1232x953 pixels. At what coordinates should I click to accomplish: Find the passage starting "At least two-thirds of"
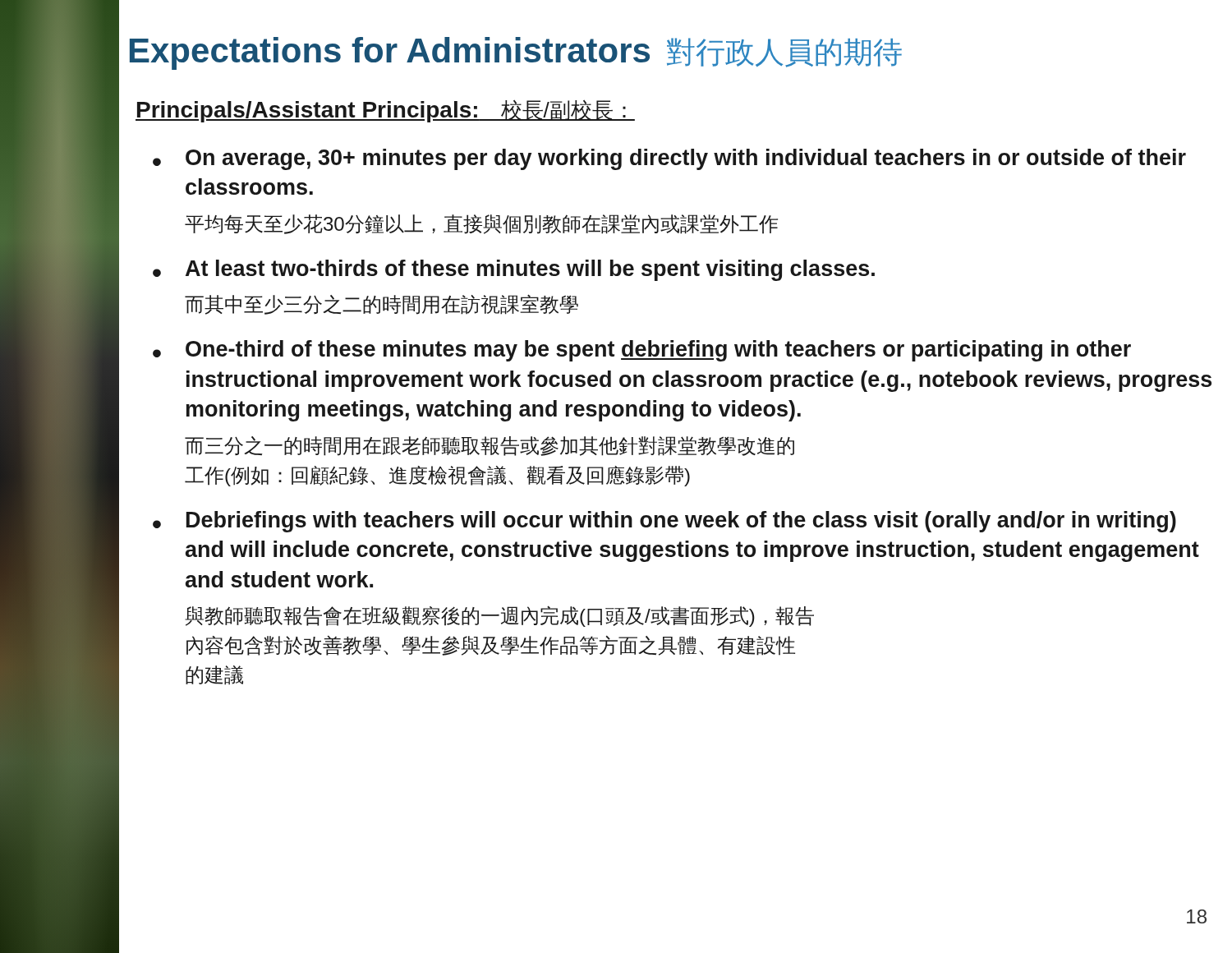[530, 269]
